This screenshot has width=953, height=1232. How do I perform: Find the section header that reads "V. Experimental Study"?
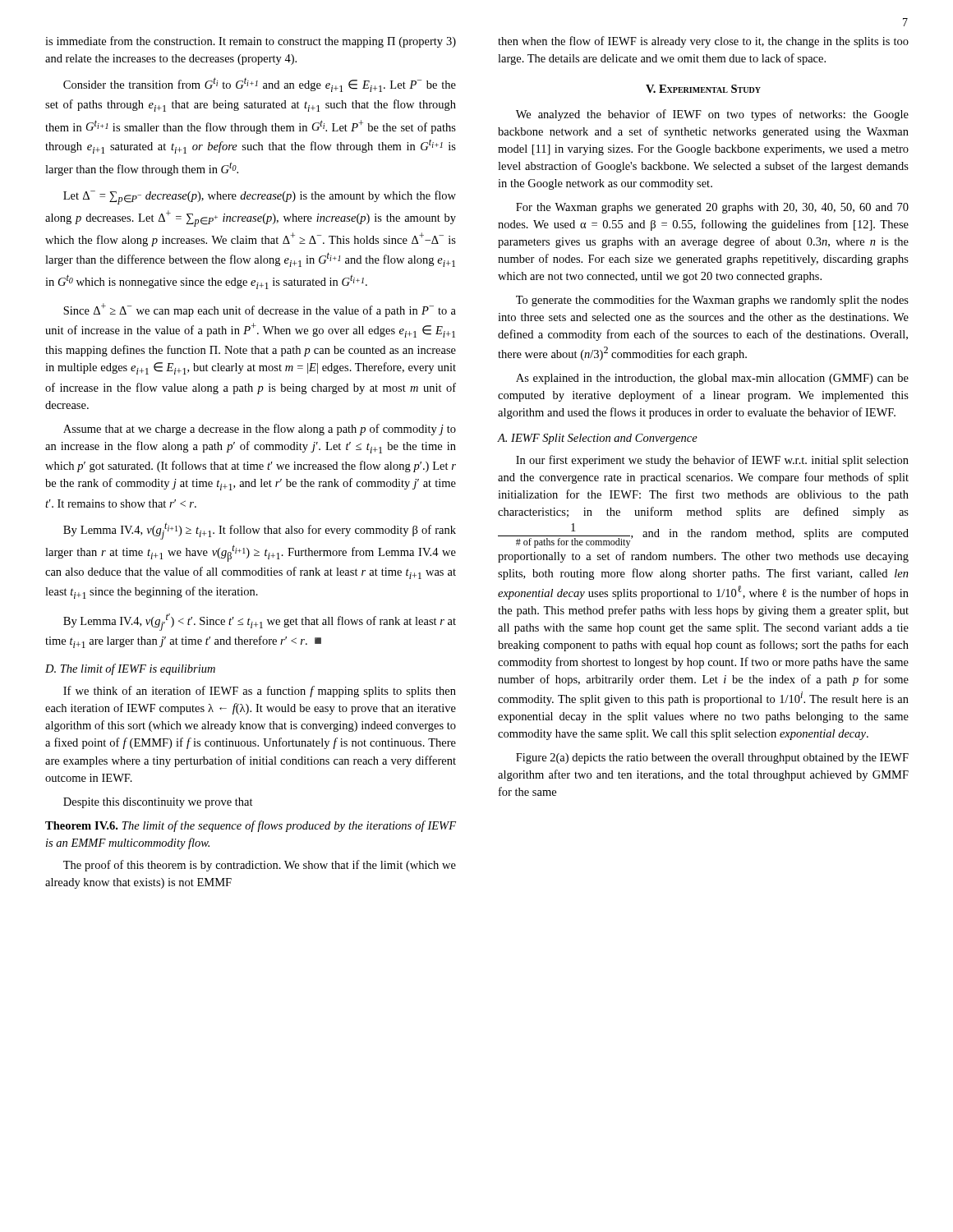tap(703, 89)
